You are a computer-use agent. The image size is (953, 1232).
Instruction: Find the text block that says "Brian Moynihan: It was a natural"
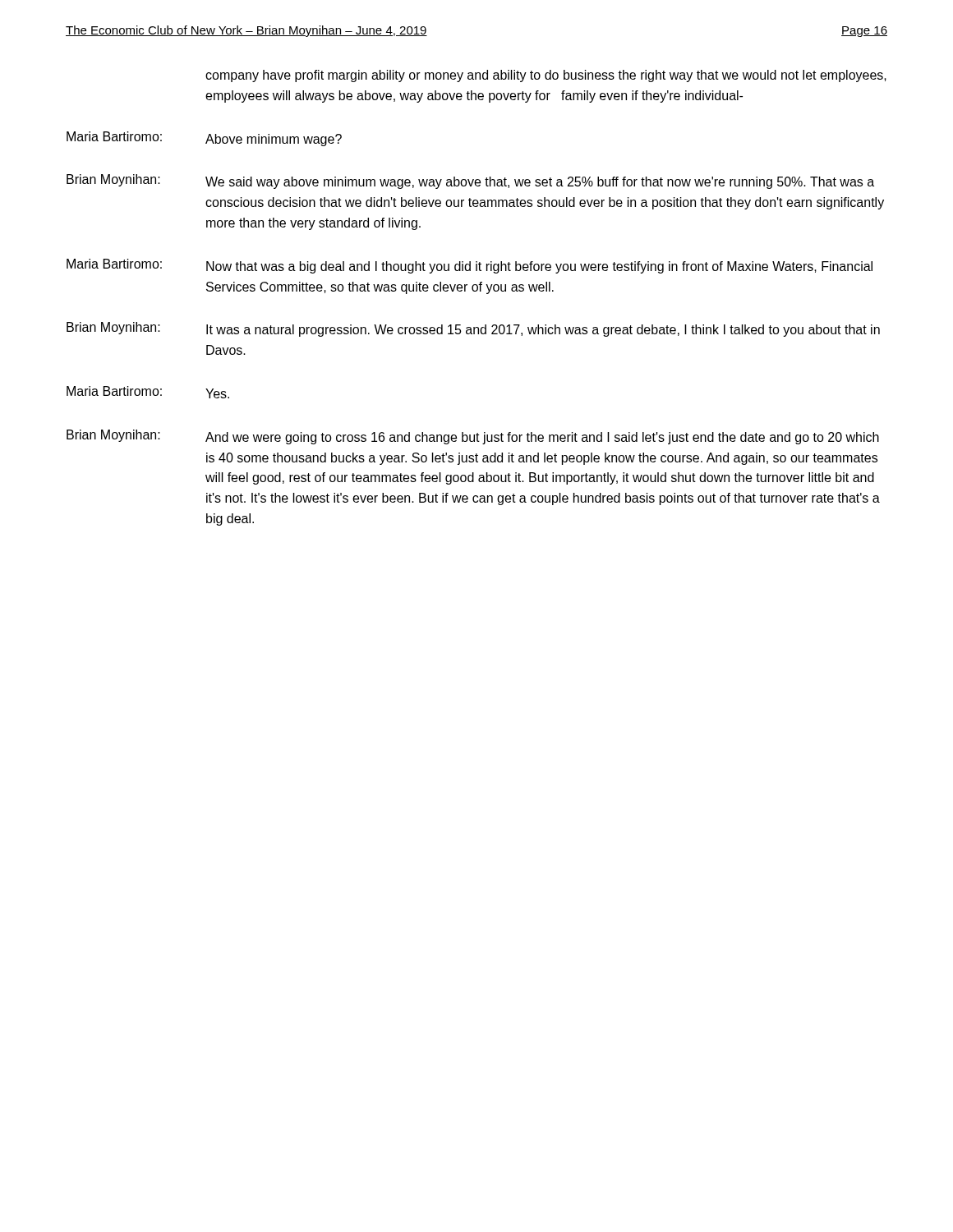click(x=476, y=341)
